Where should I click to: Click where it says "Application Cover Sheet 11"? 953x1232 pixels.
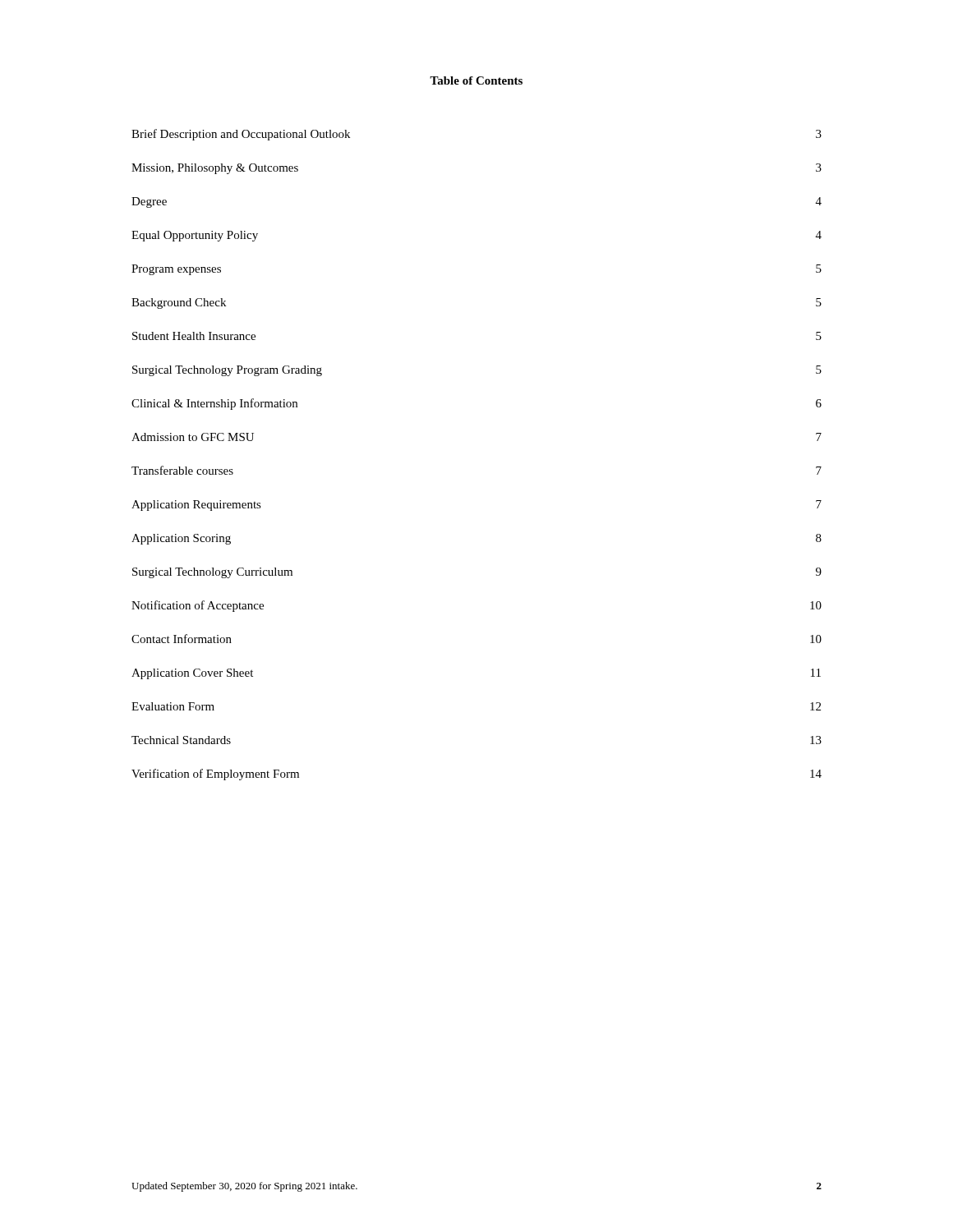[x=195, y=676]
